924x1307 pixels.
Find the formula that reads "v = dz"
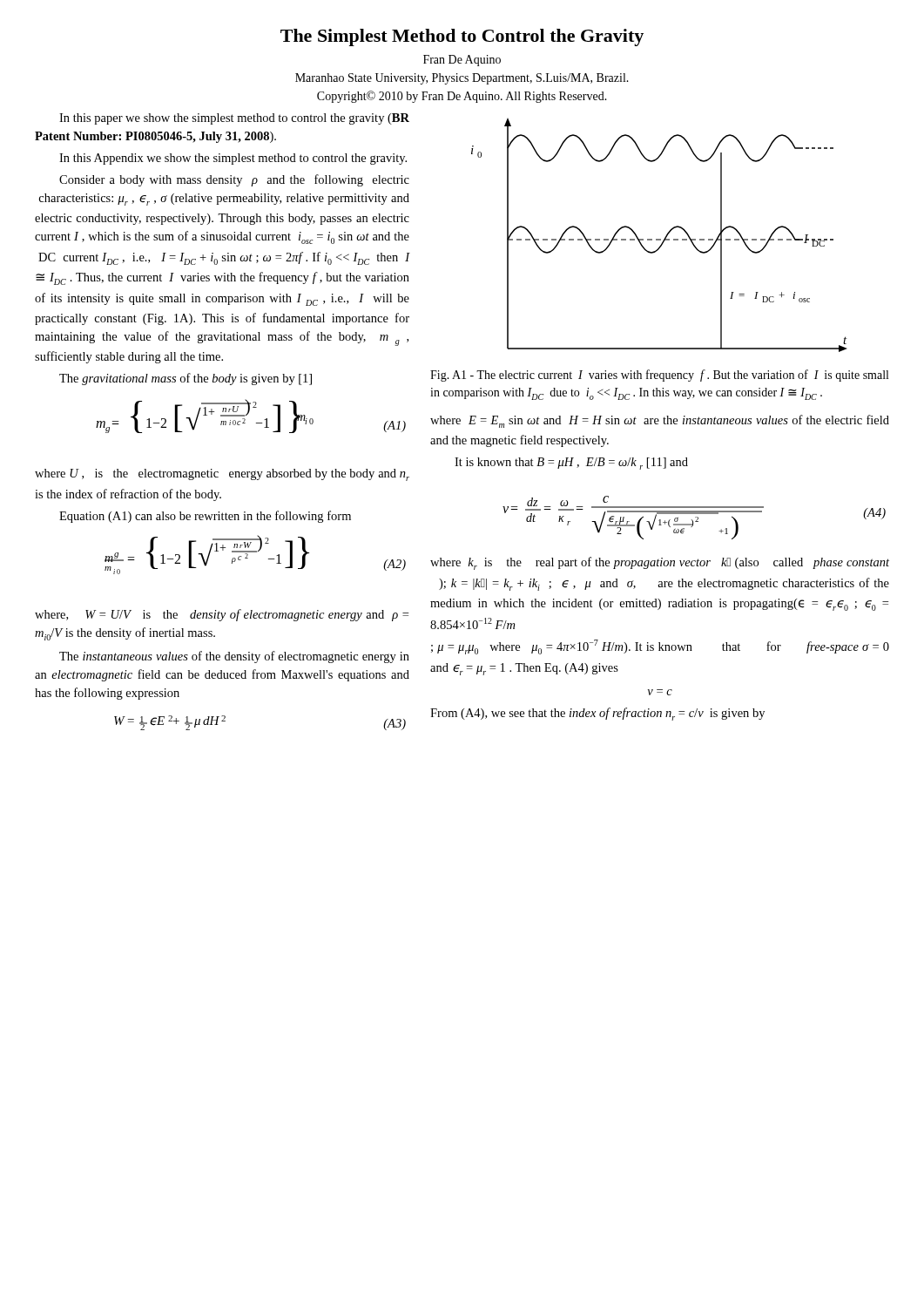click(660, 513)
